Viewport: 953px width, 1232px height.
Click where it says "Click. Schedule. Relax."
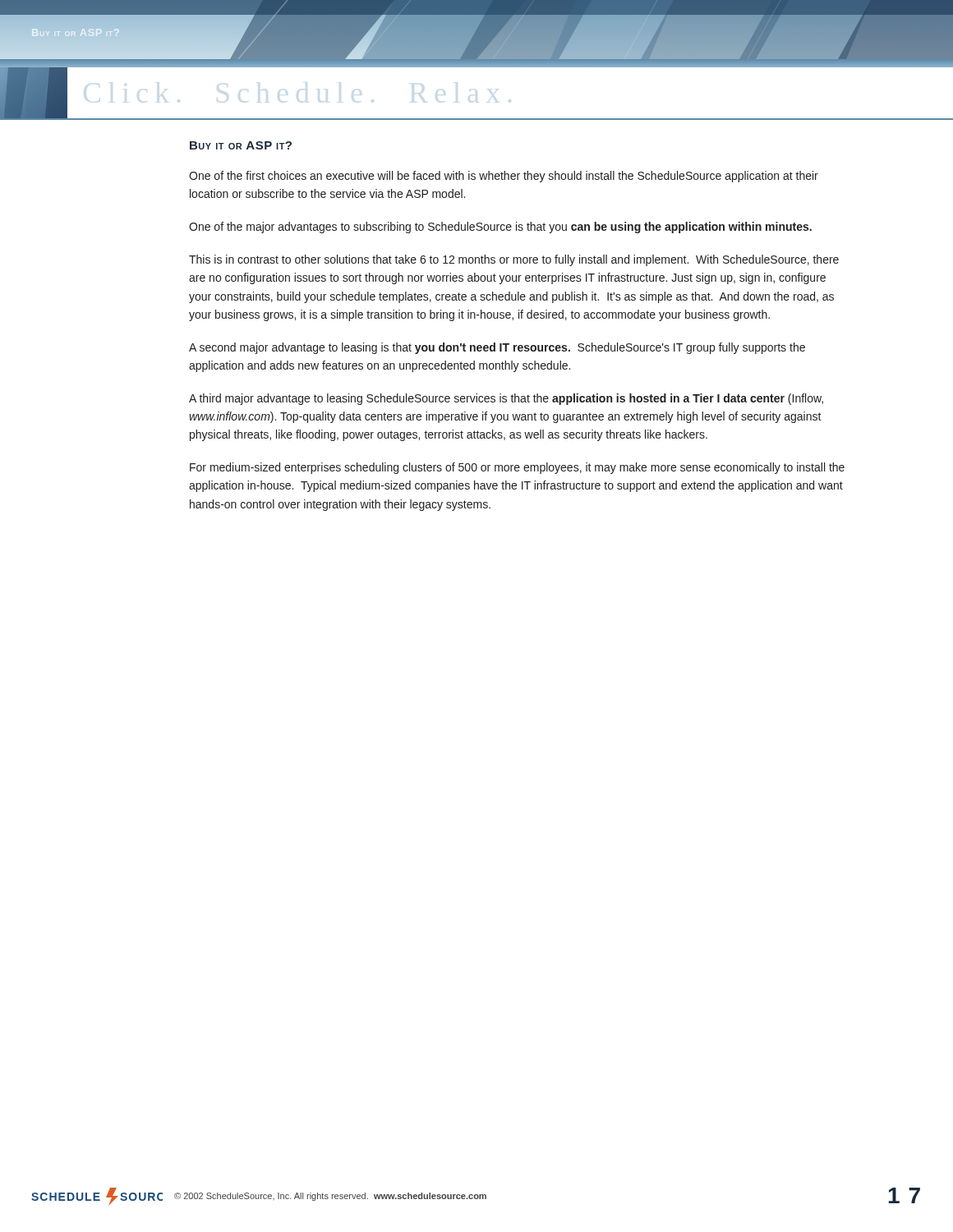point(260,93)
